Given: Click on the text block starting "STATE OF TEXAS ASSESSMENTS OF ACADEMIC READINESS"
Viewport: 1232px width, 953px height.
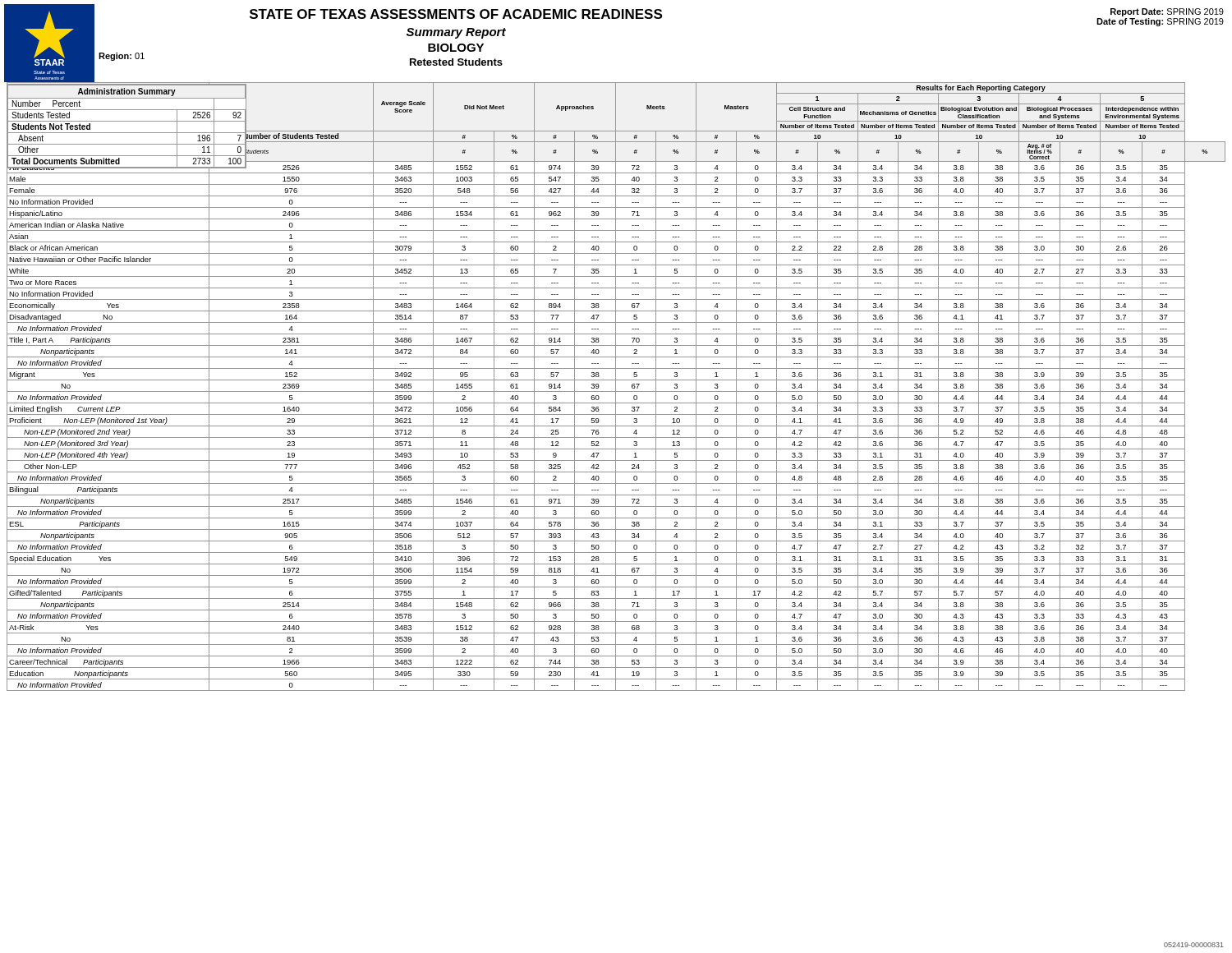Looking at the screenshot, I should [x=456, y=37].
